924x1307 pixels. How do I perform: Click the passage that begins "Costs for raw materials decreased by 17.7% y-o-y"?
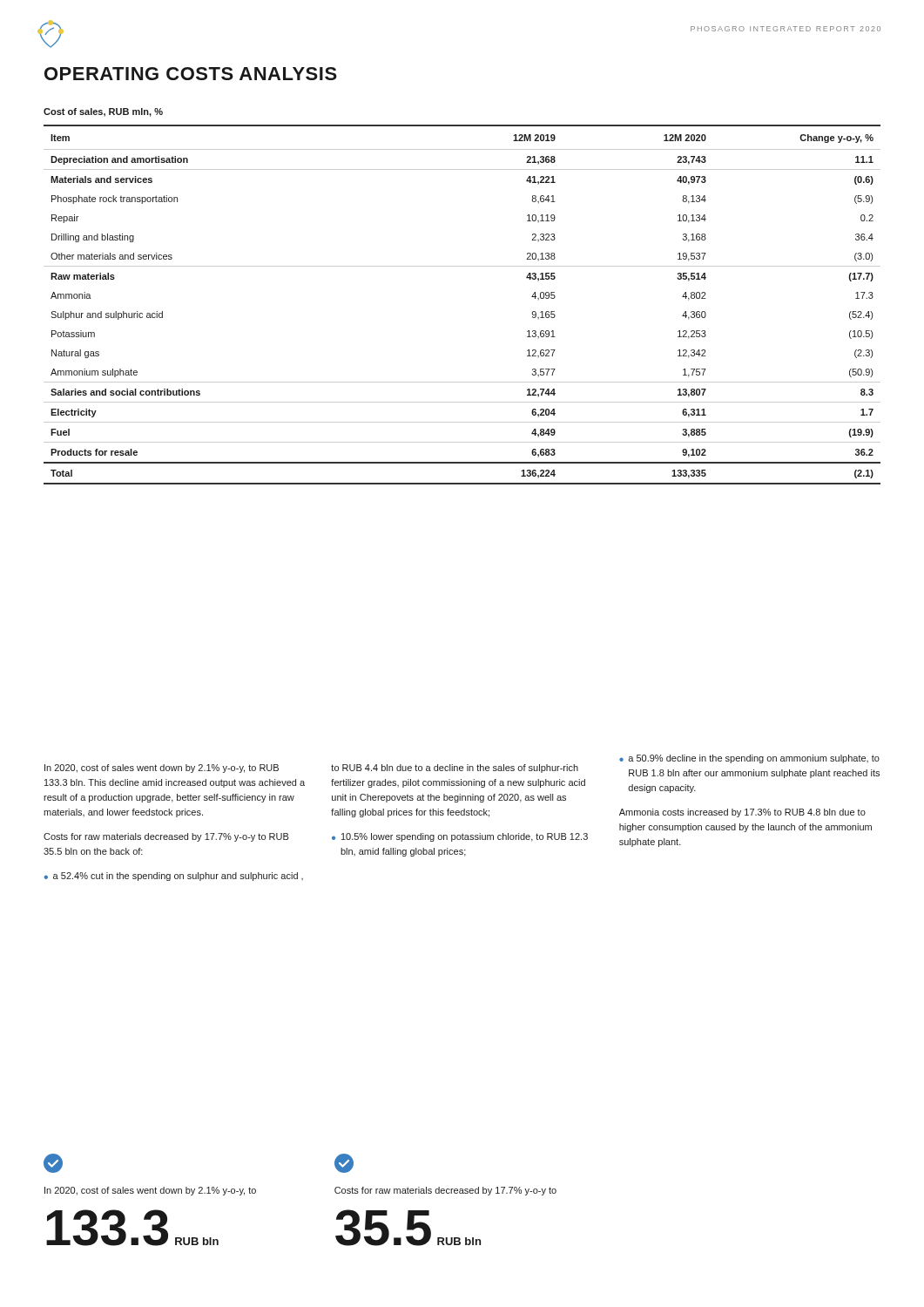tap(462, 1203)
